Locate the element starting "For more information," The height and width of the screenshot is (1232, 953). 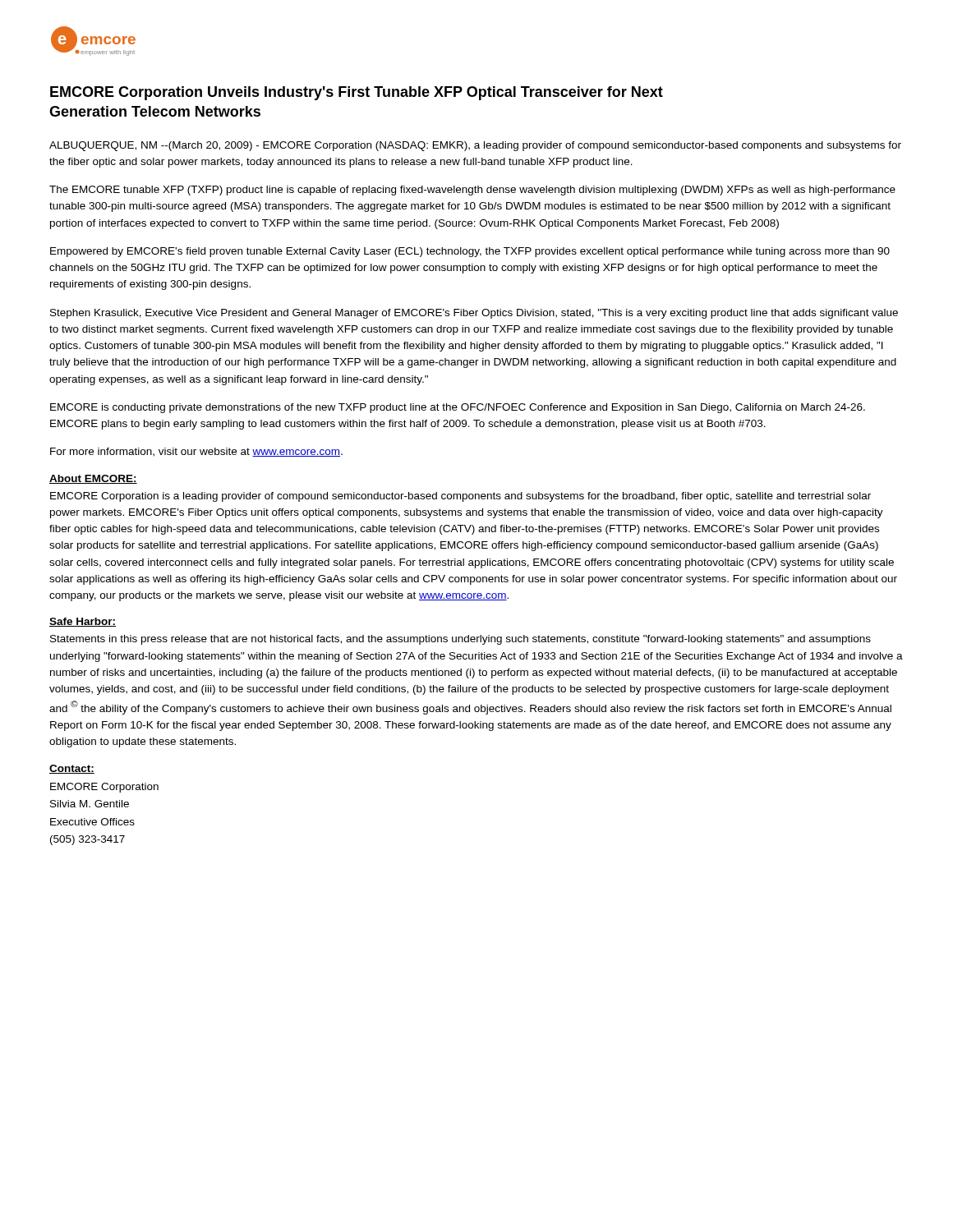point(196,452)
